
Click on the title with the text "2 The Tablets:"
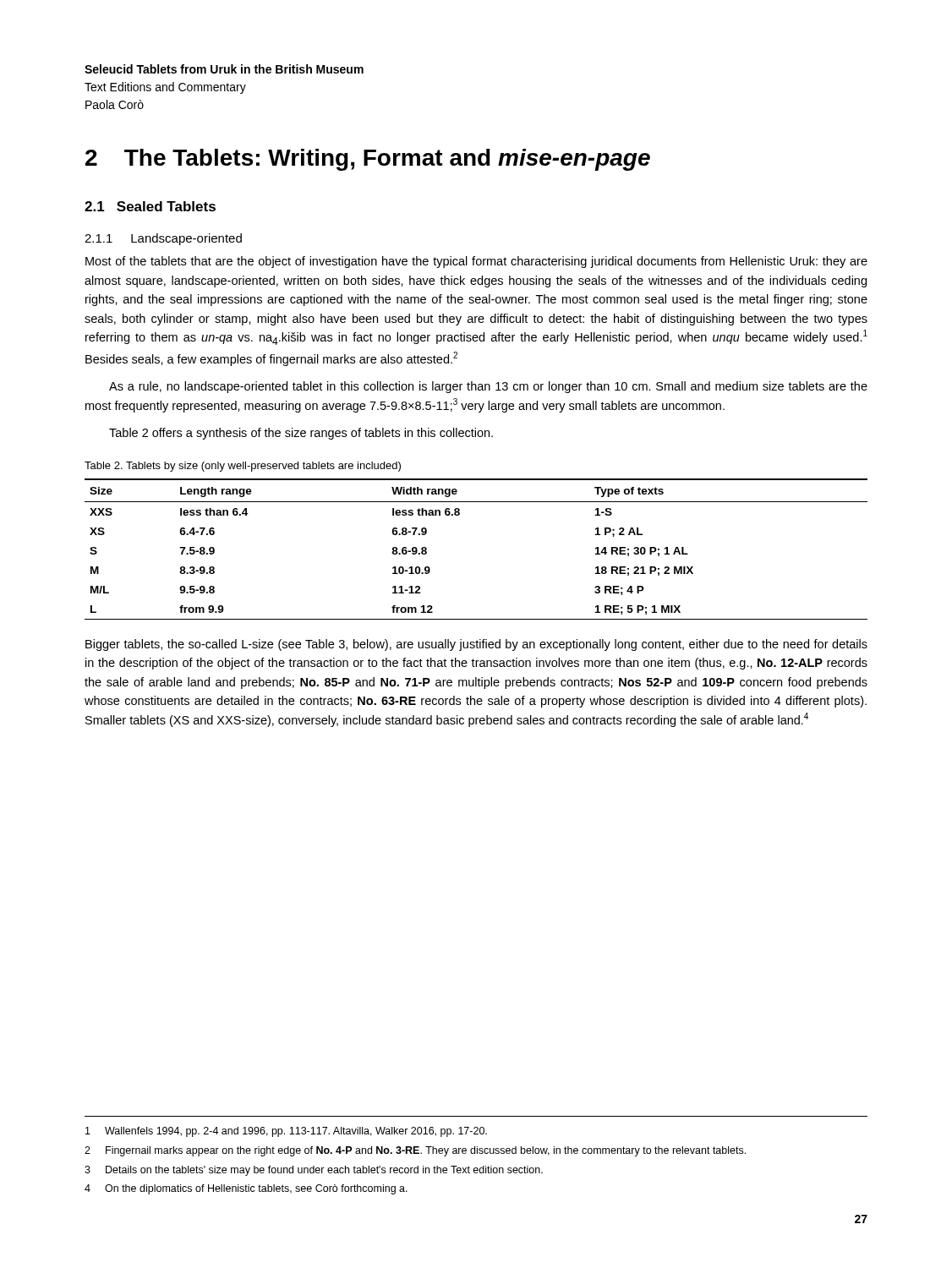click(368, 158)
